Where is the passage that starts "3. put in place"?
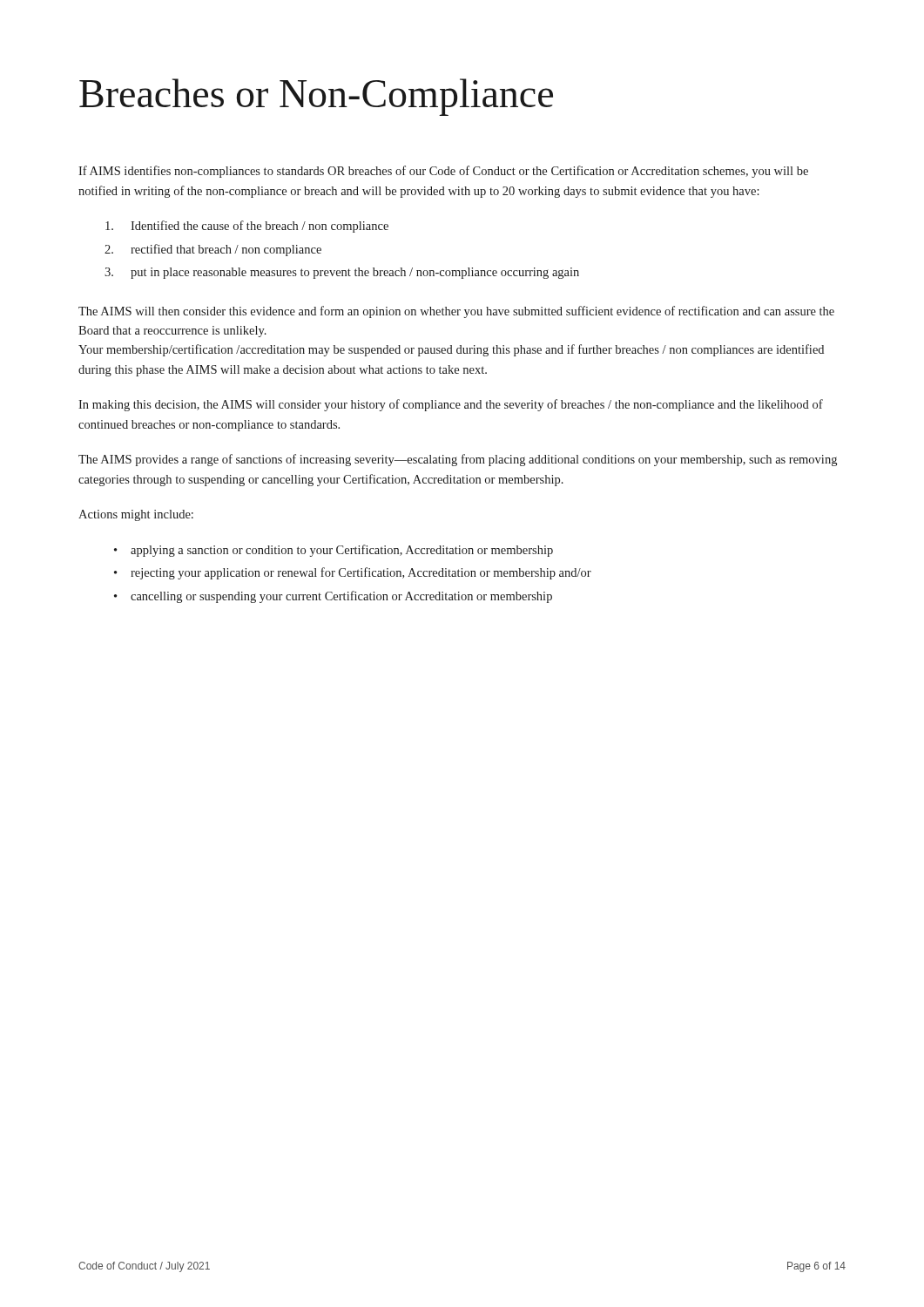This screenshot has width=924, height=1307. tap(475, 272)
